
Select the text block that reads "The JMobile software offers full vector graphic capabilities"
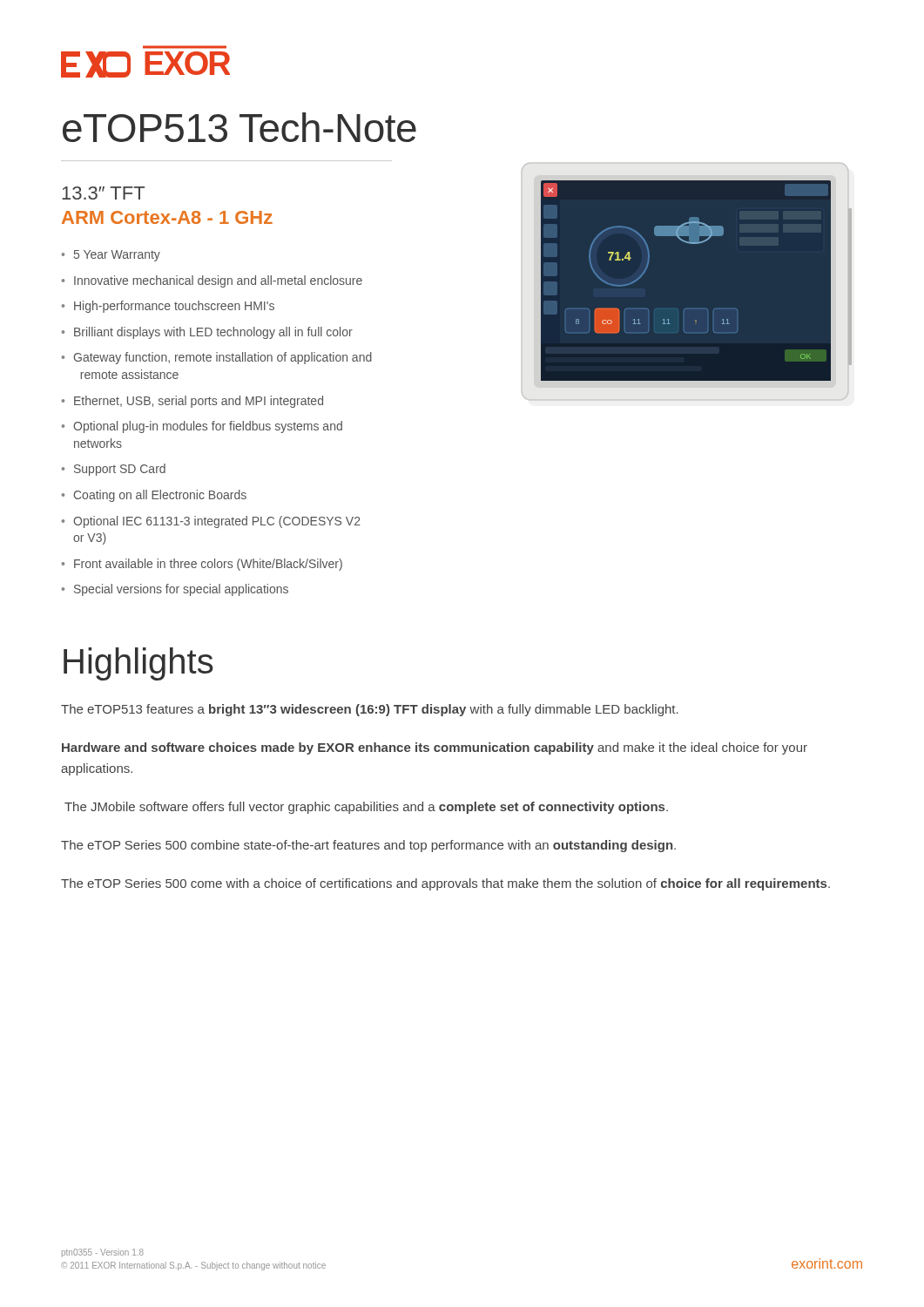365,806
